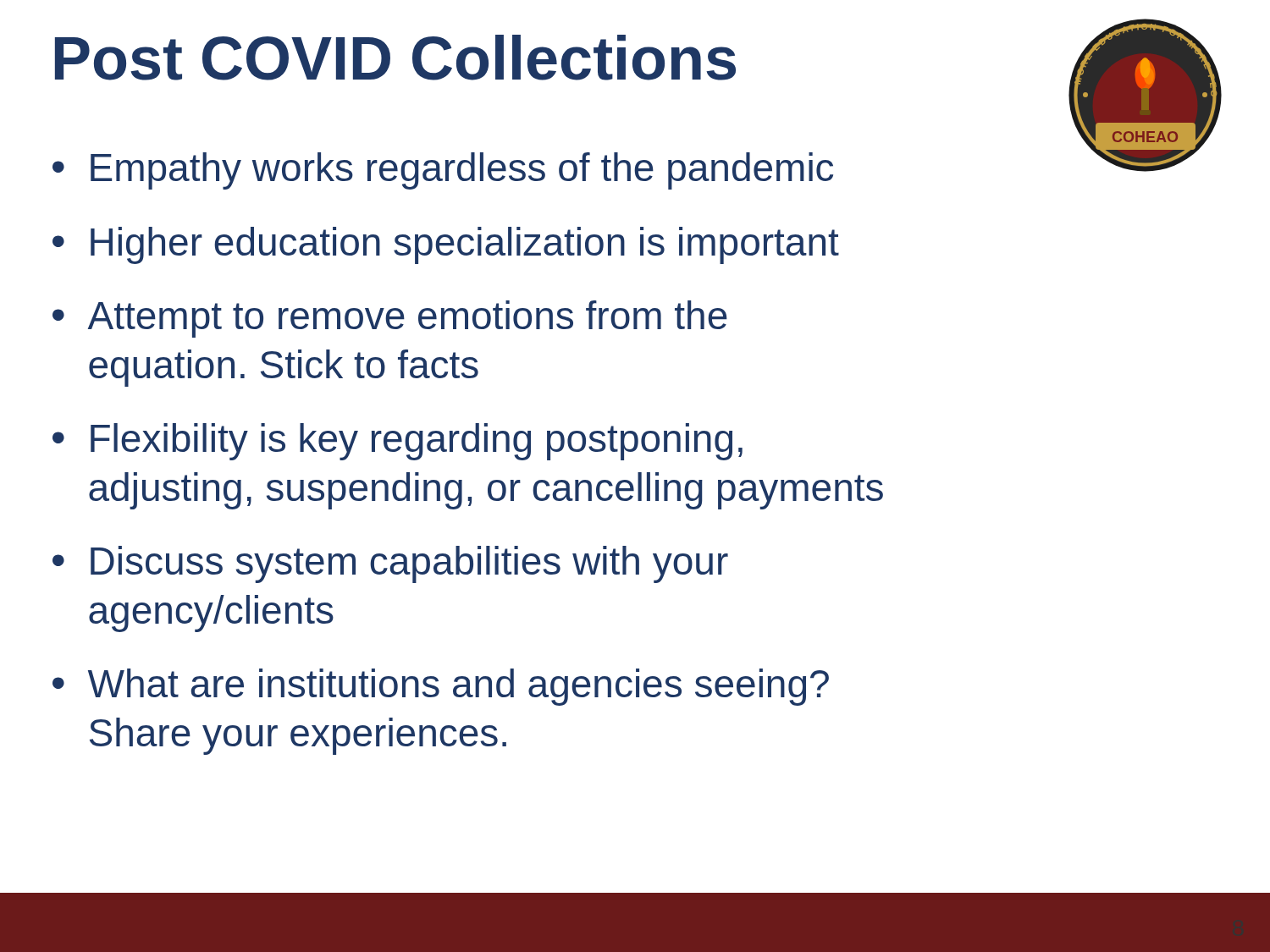Viewport: 1270px width, 952px height.
Task: Point to the block beginning "• Attempt to remove emotions from"
Action: [390, 341]
